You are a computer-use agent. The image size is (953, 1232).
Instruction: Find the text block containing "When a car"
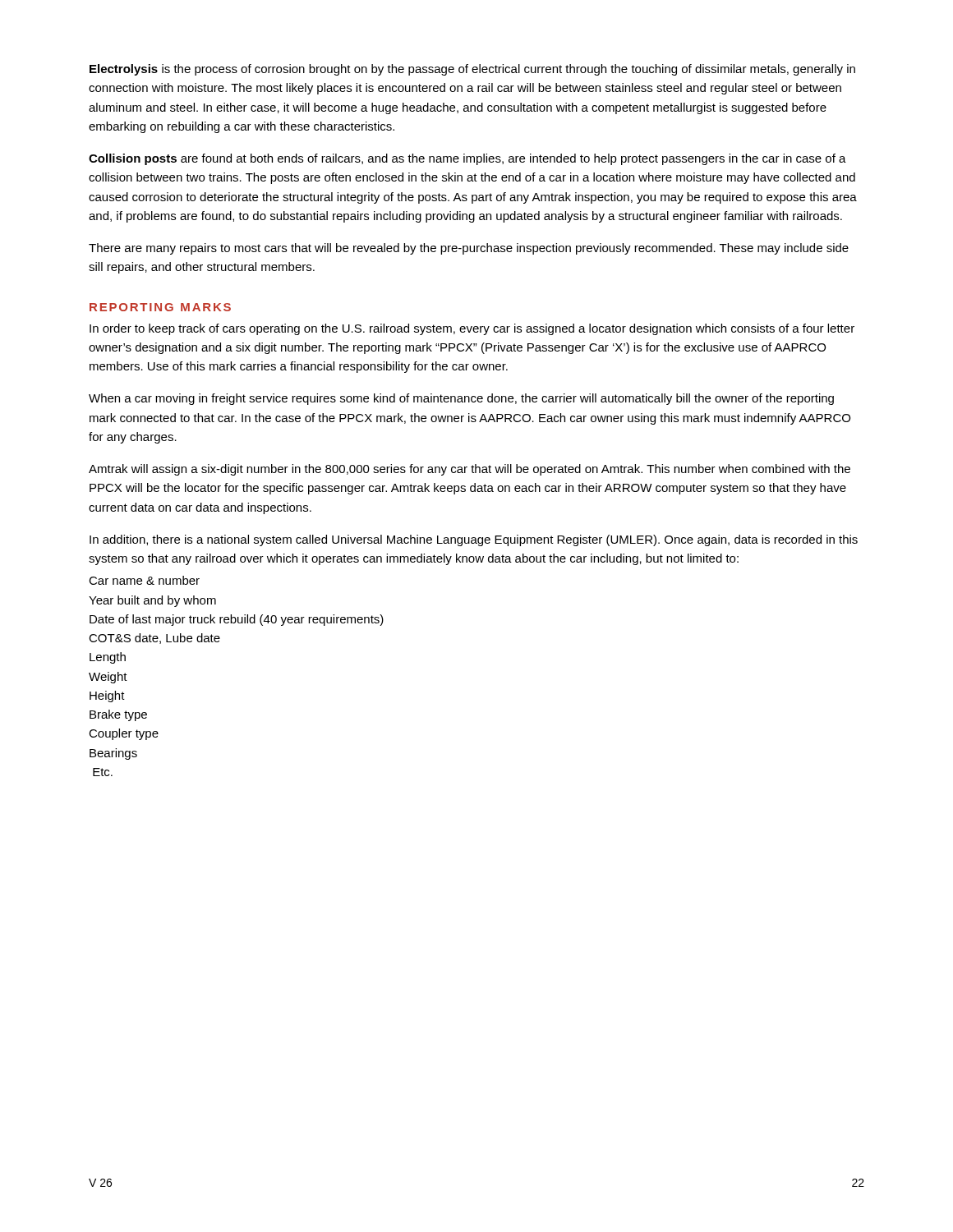pyautogui.click(x=470, y=417)
